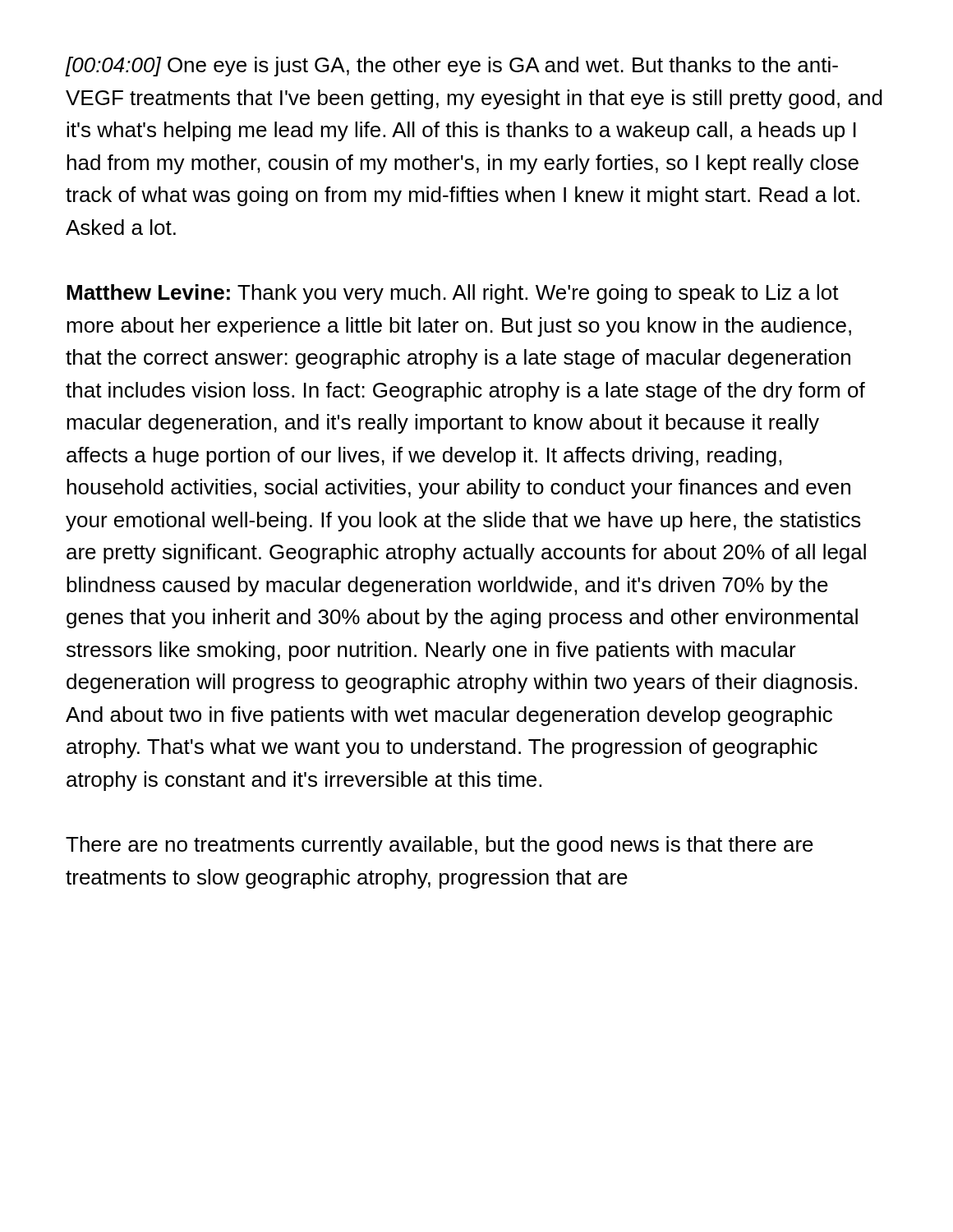Find the text starting "There are no treatments currently"
This screenshot has width=953, height=1232.
(440, 861)
